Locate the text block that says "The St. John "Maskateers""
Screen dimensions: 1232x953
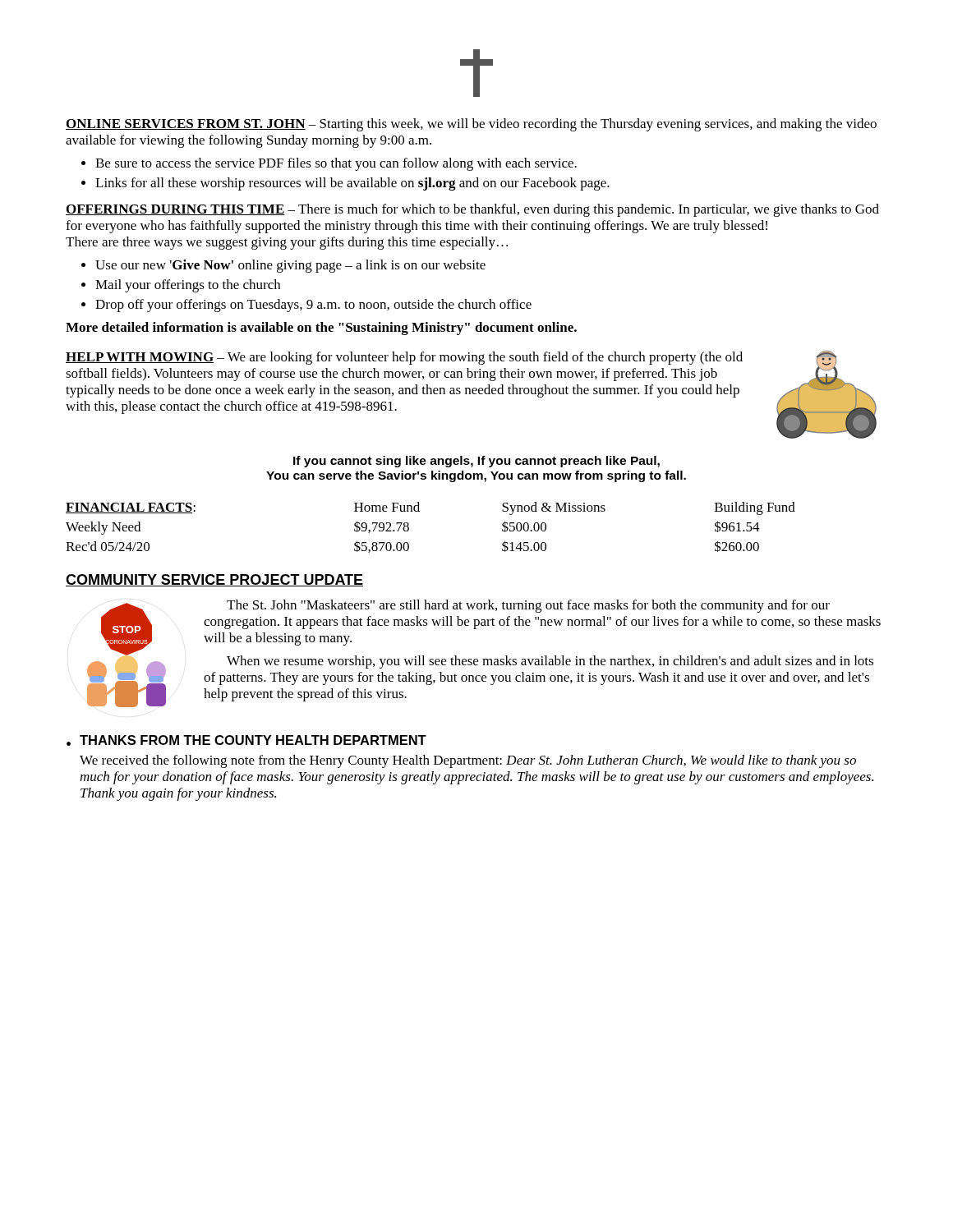[545, 650]
